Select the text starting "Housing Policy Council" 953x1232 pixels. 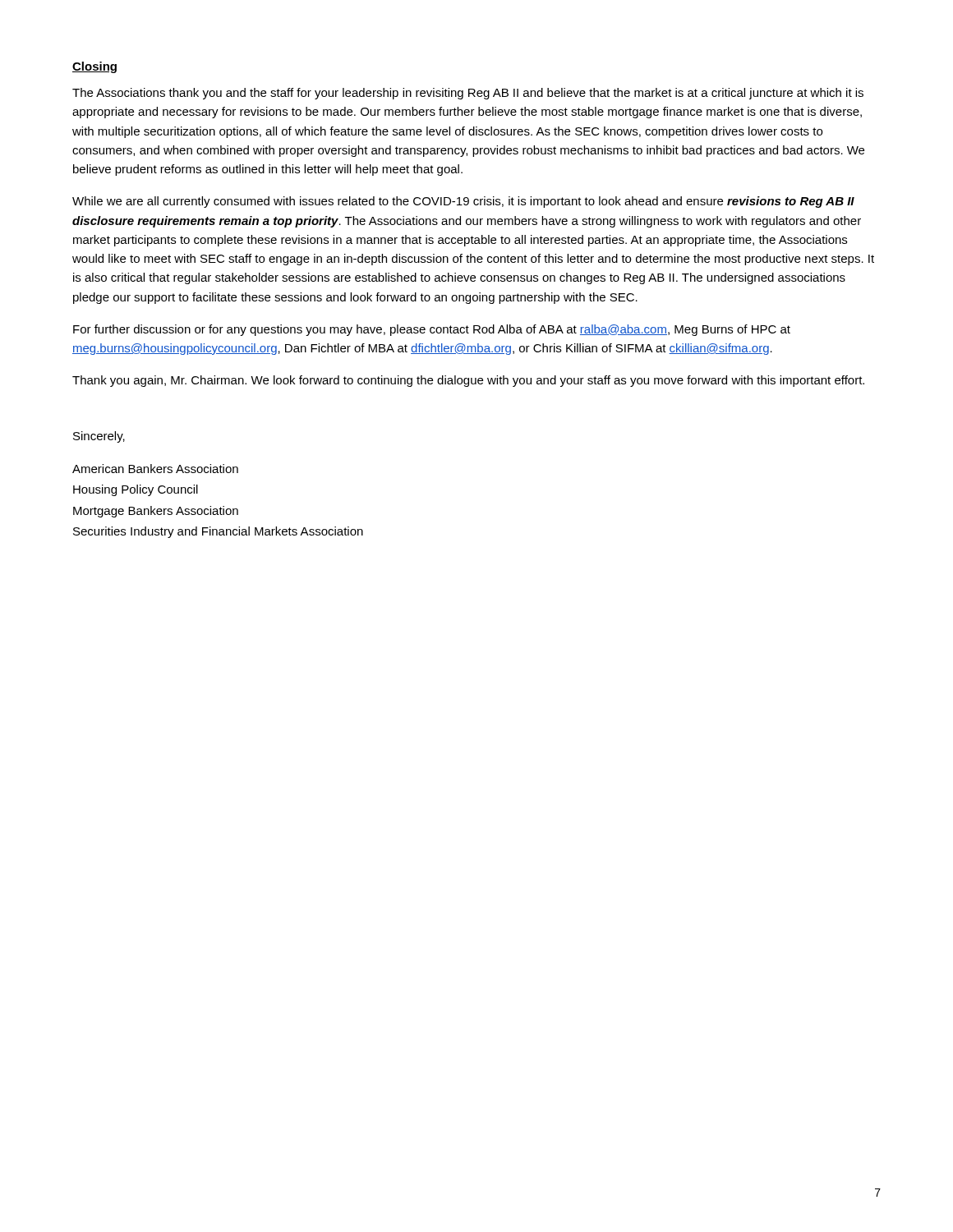click(x=135, y=489)
